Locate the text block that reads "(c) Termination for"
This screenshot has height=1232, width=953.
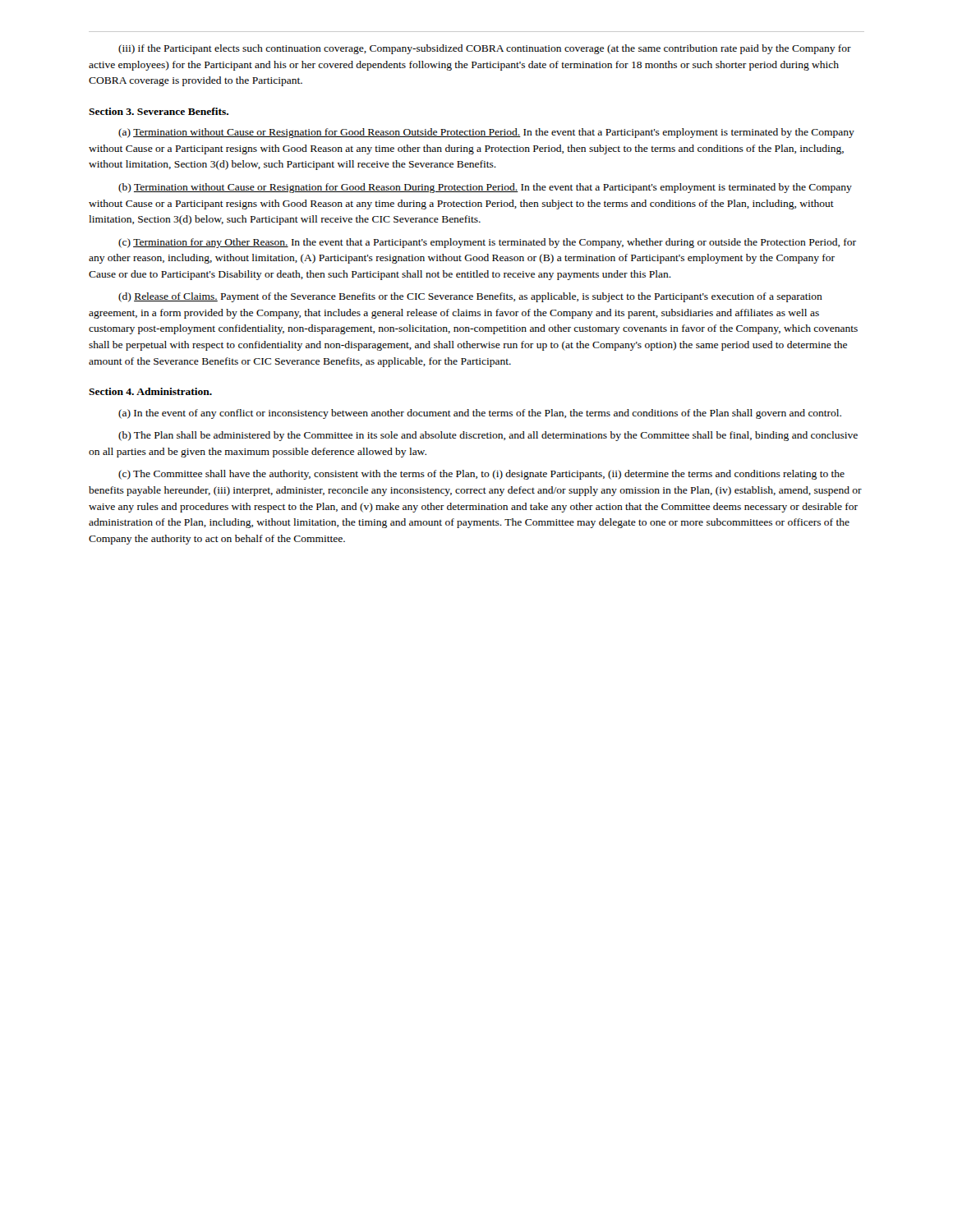click(476, 258)
